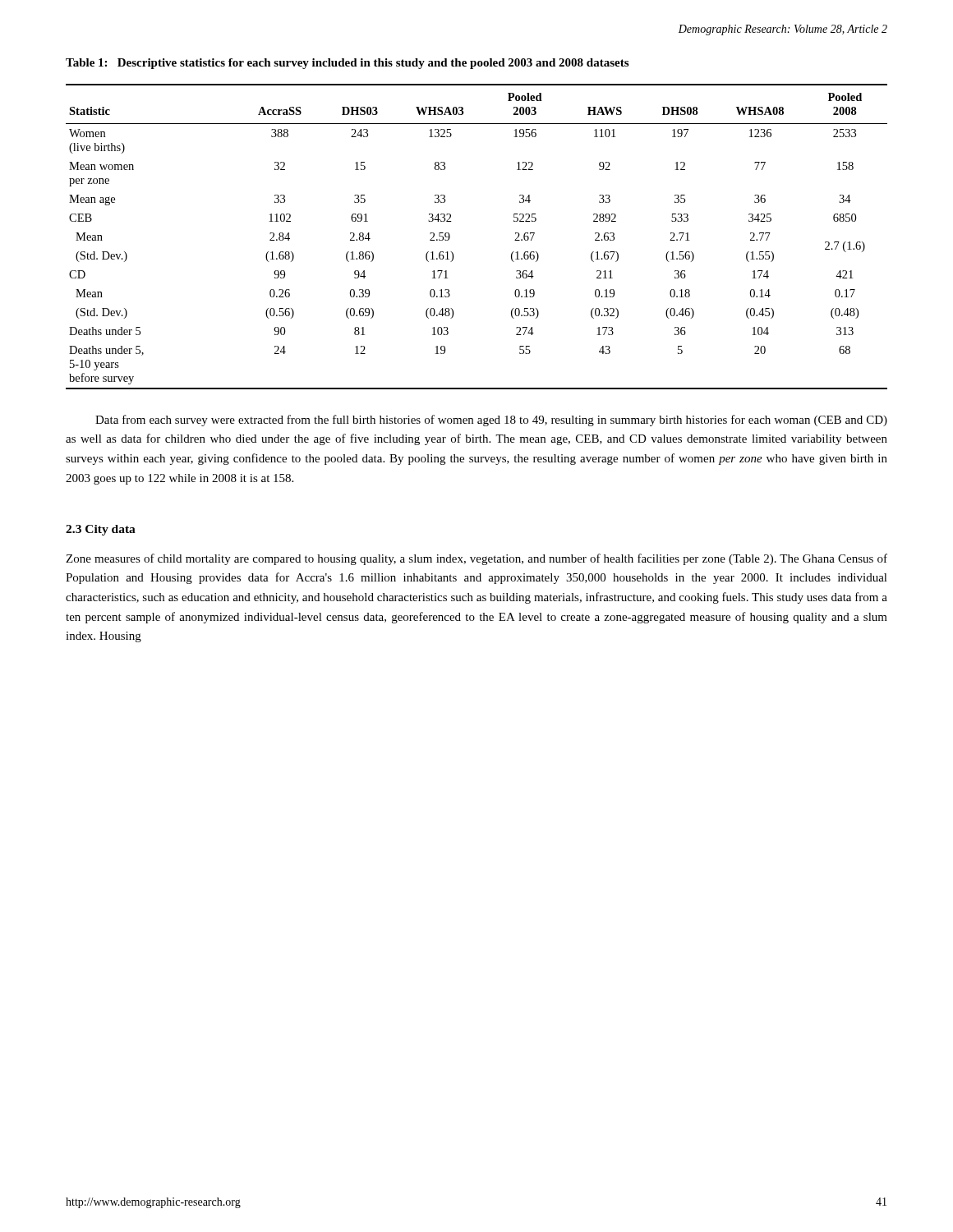This screenshot has width=953, height=1232.
Task: Click the caption that begins "Table 1: Descriptive statistics for"
Action: (x=347, y=62)
